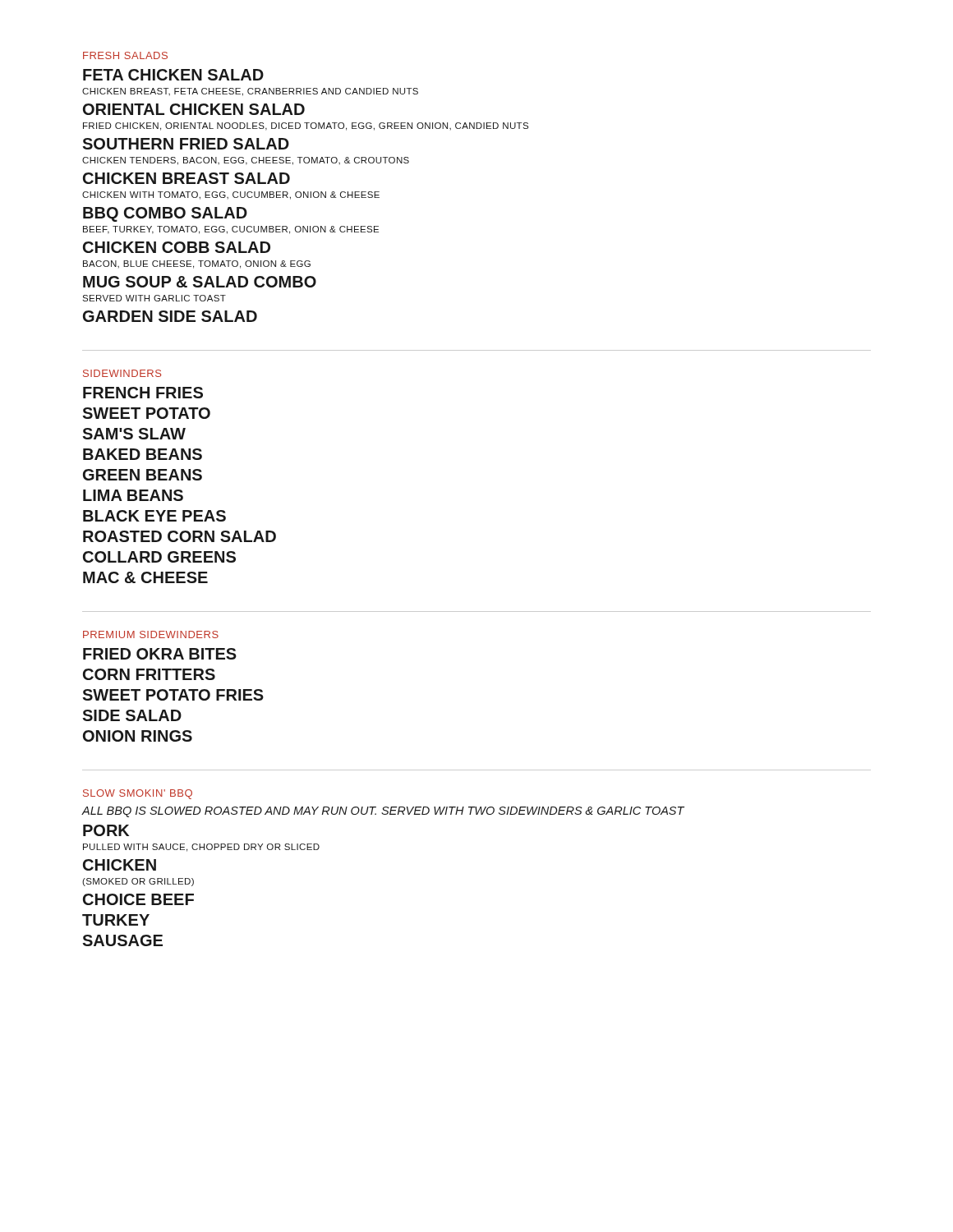Point to the block beginning "SOUTHERN FRIED SALAD CHICKEN TENDERS, BACON, EGG,"
The image size is (953, 1232).
[x=186, y=144]
